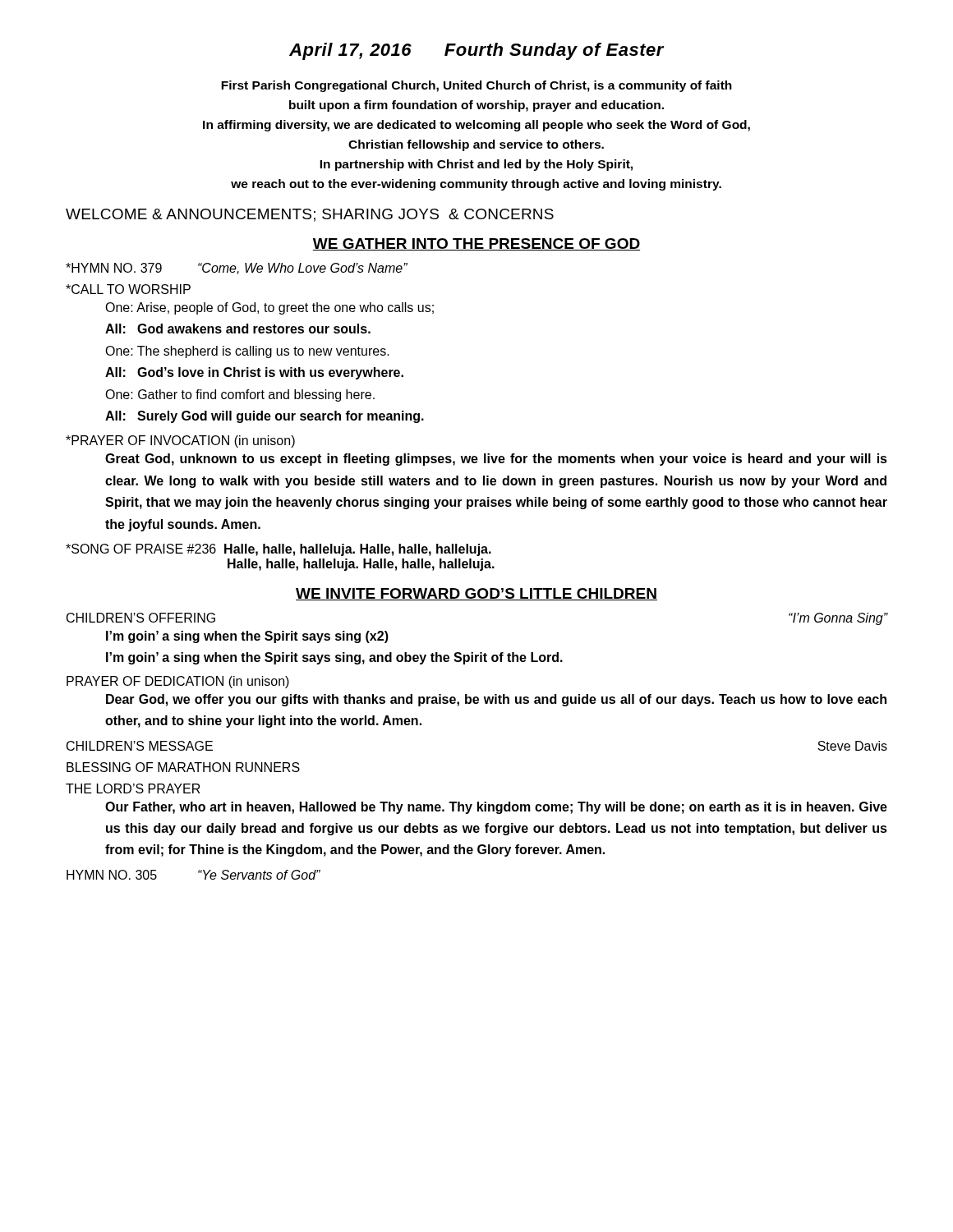
Task: Find the list item with the text "BLESSING OF MARATHON RUNNERS"
Action: (183, 767)
